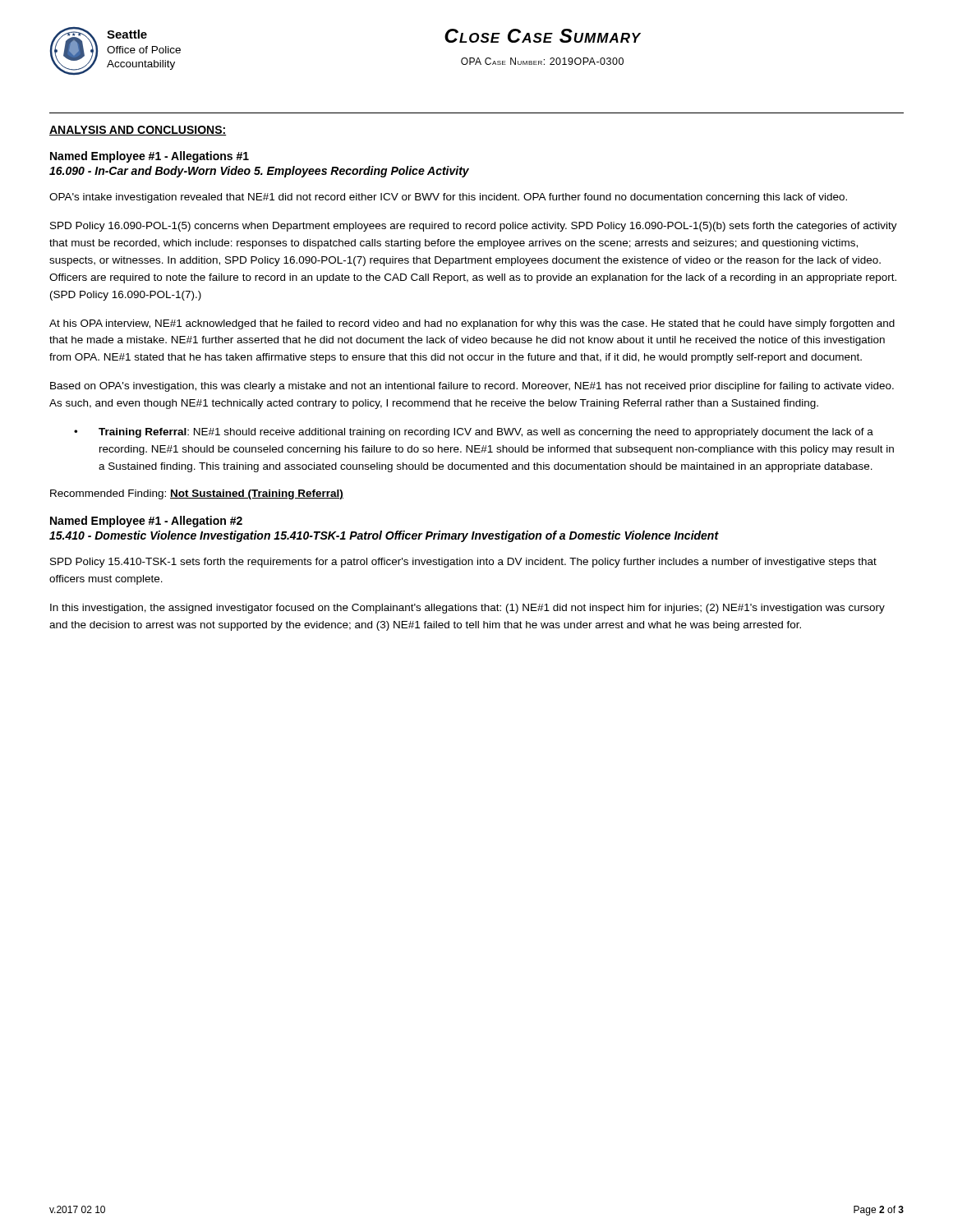953x1232 pixels.
Task: Find the logo
Action: [x=115, y=51]
